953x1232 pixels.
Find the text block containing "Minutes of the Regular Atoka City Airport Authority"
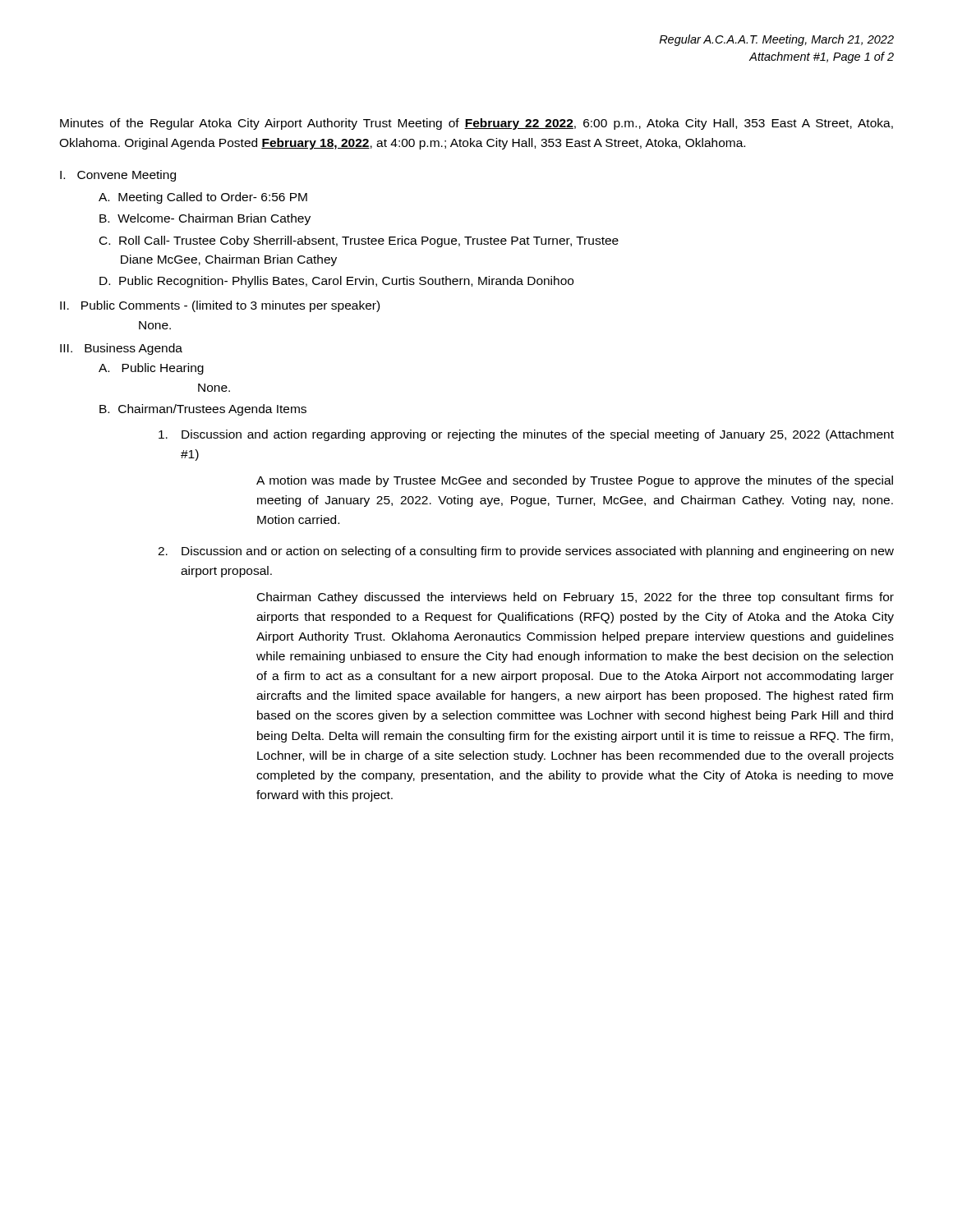476,133
